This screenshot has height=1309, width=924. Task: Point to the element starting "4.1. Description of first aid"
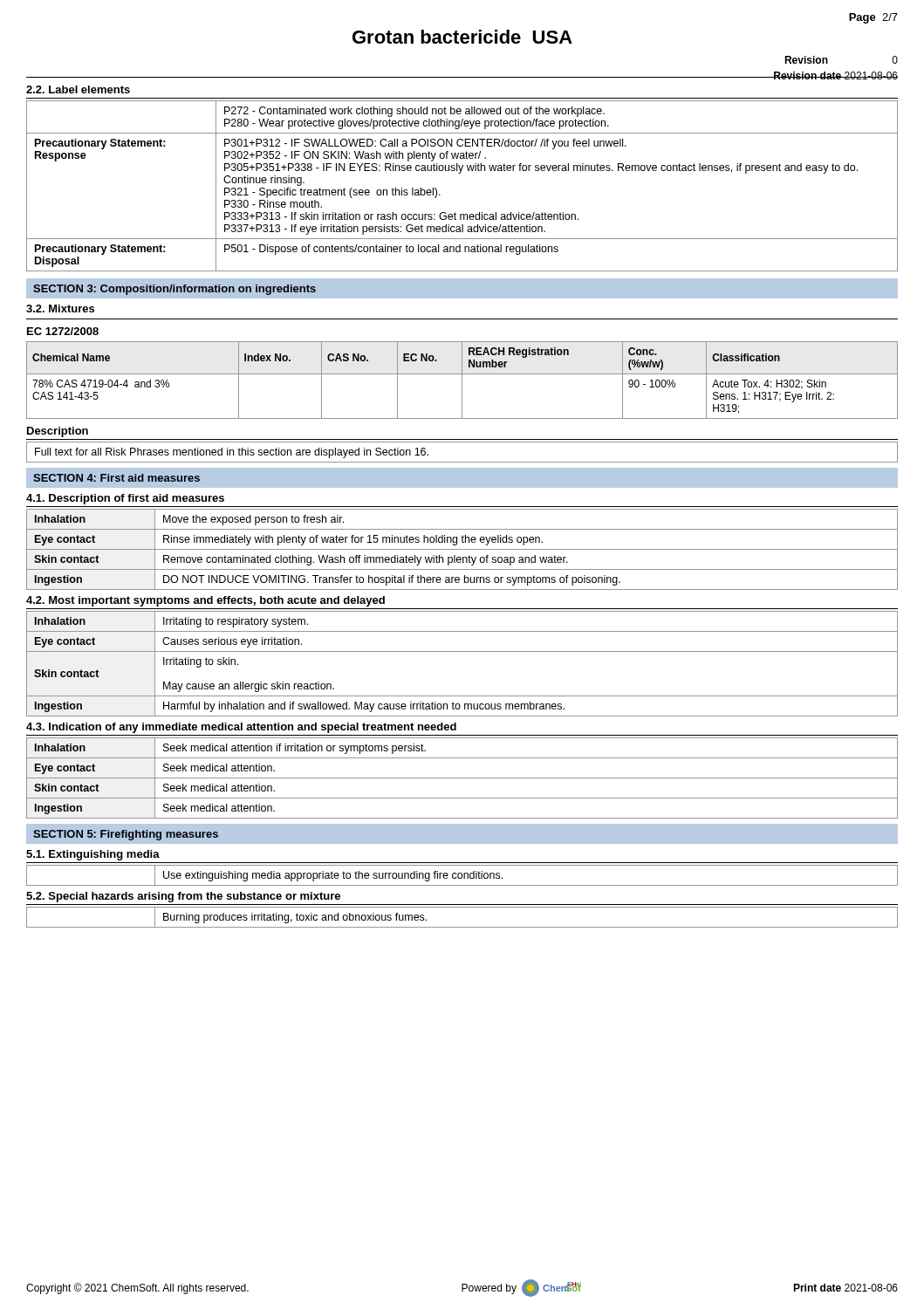coord(125,498)
